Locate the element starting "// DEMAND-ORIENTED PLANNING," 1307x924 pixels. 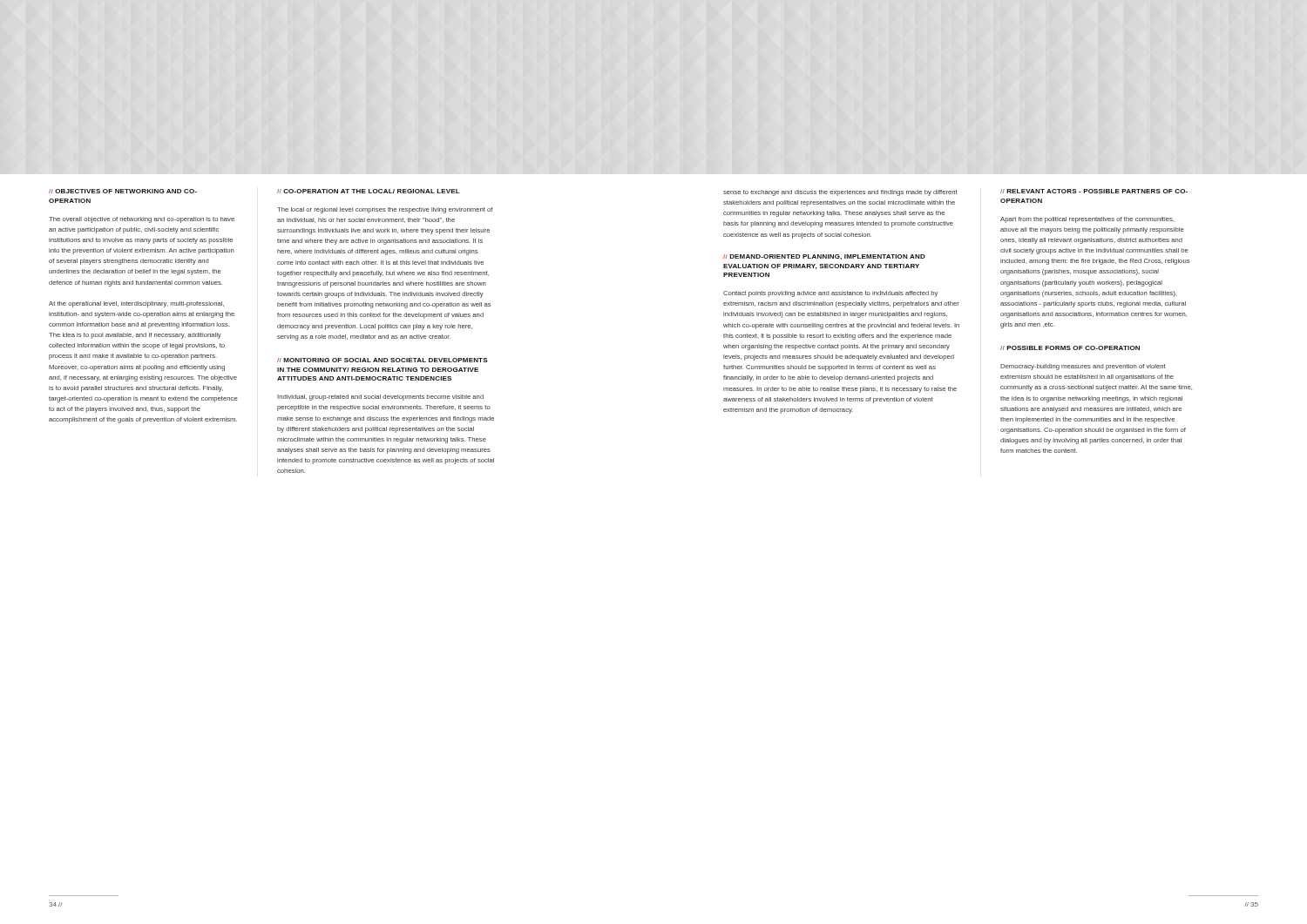coord(824,266)
